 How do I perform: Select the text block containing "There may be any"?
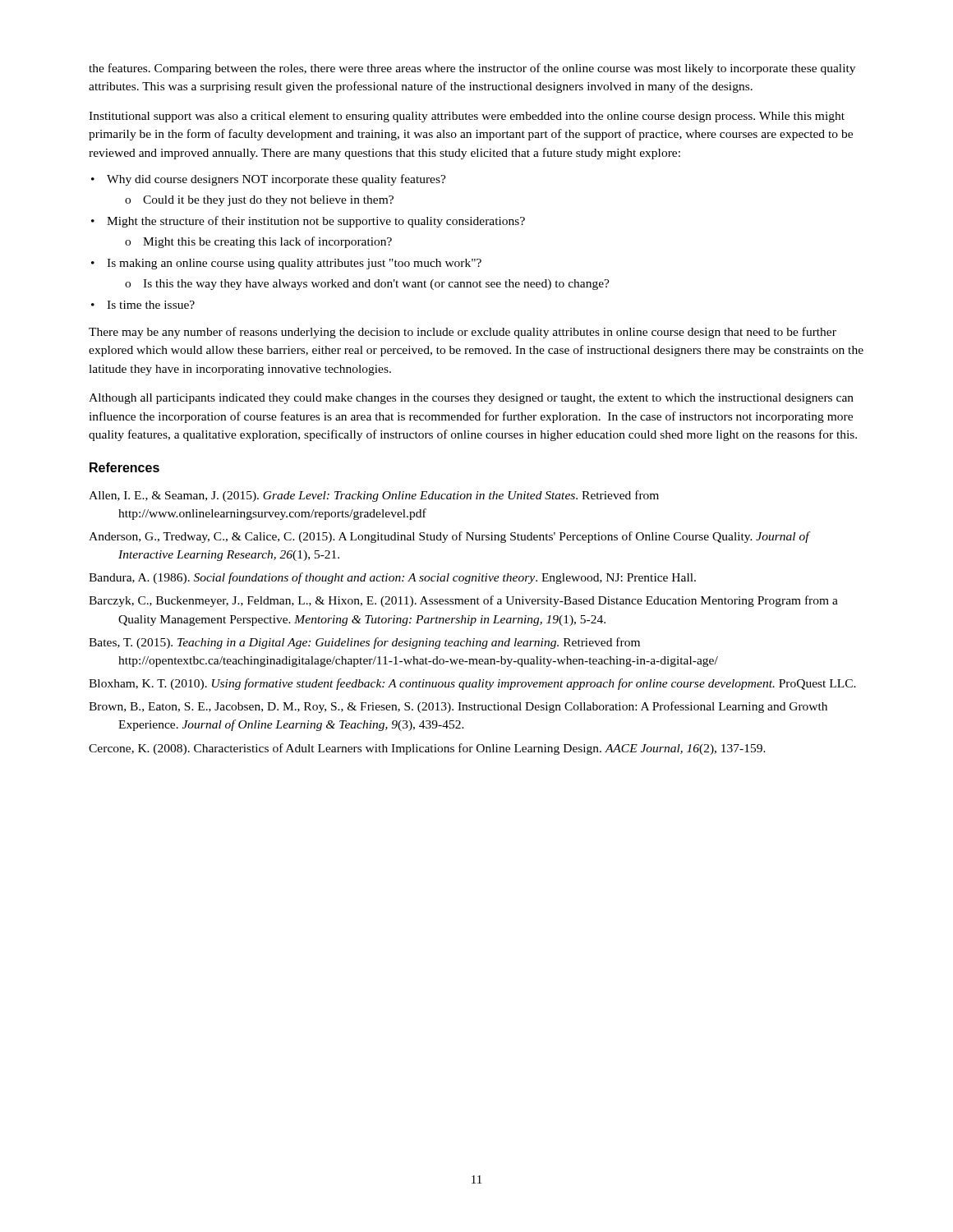click(476, 350)
